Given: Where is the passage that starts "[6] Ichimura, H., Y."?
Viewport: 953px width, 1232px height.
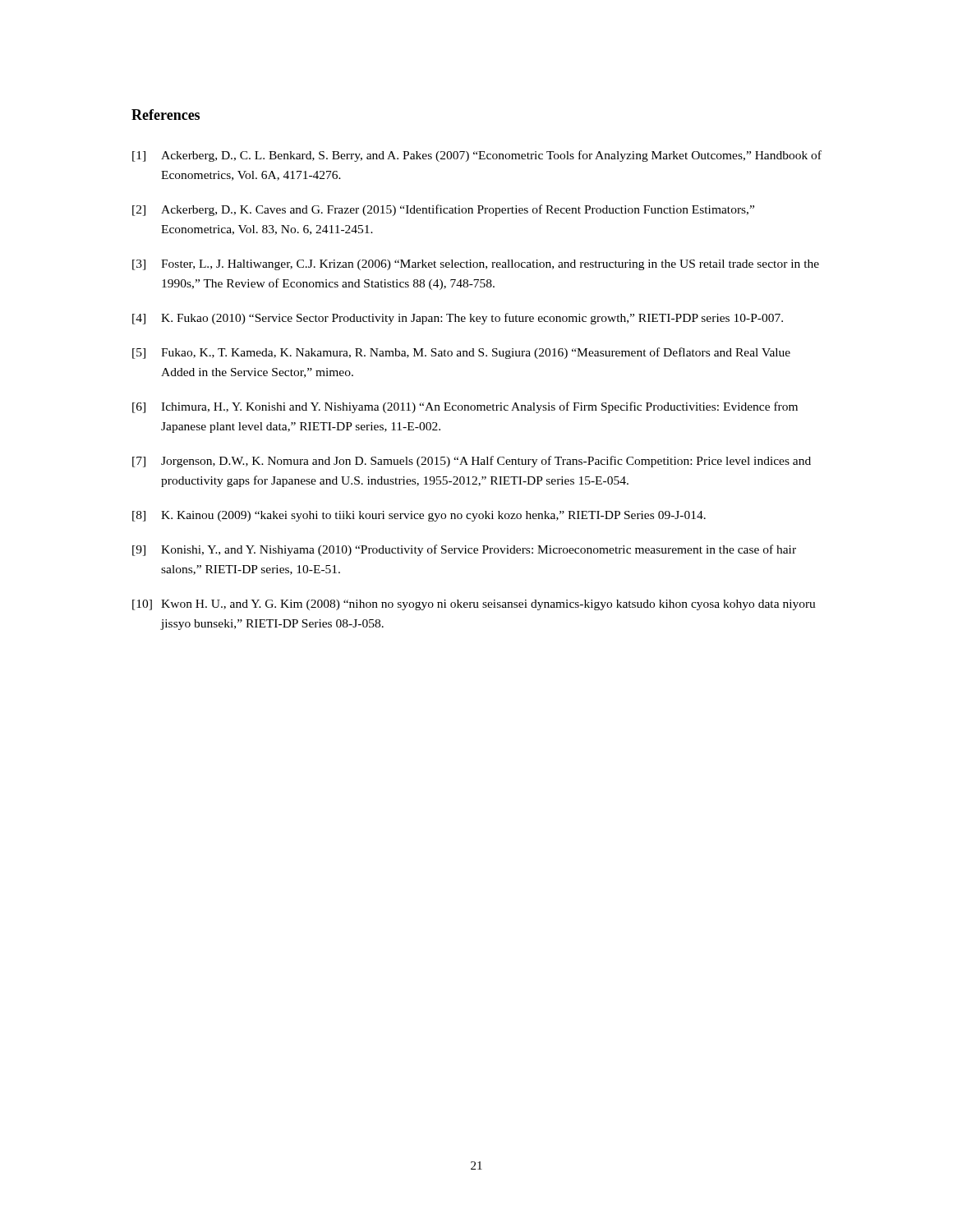Looking at the screenshot, I should (476, 417).
